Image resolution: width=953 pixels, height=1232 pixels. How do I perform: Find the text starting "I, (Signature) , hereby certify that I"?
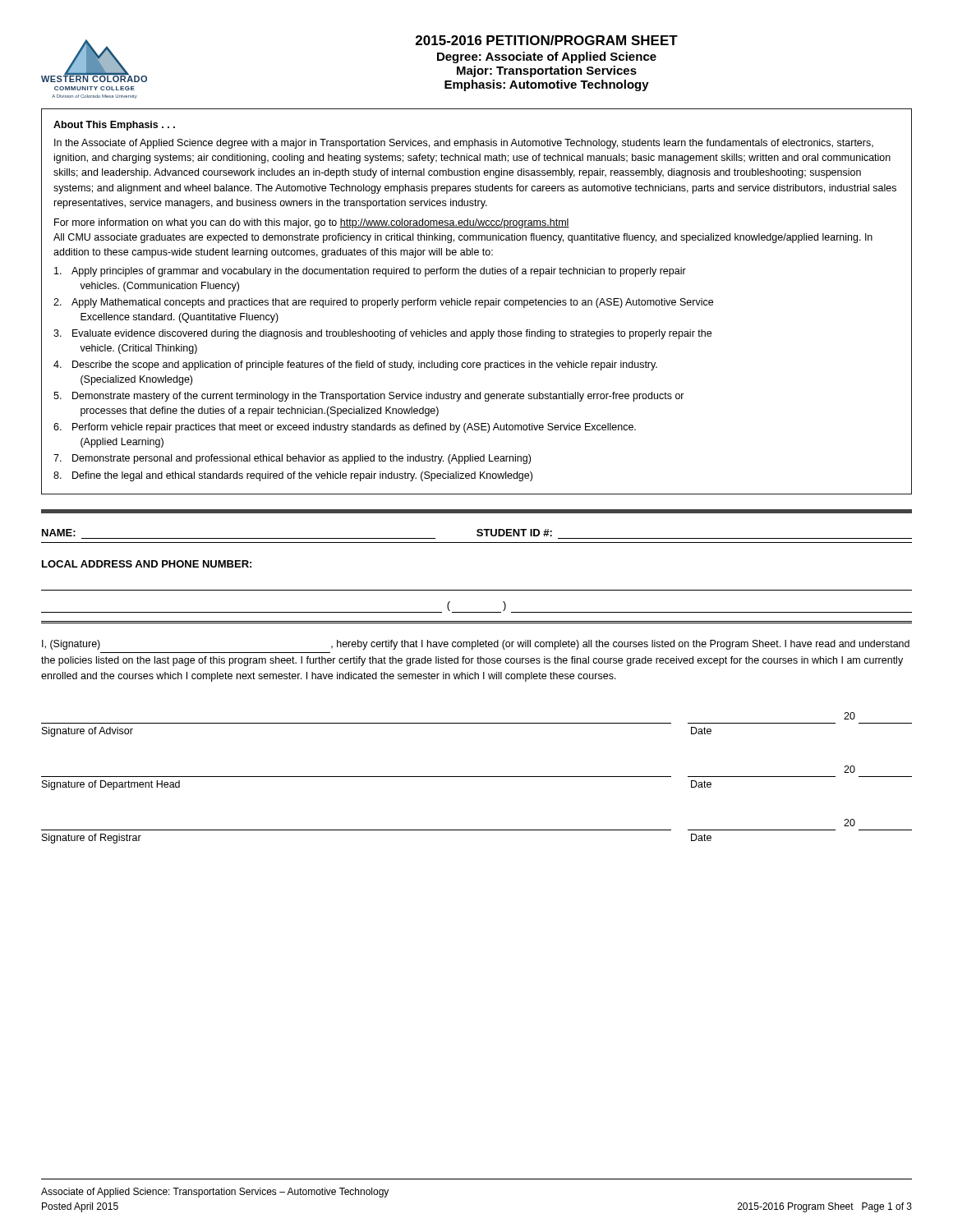pyautogui.click(x=475, y=660)
